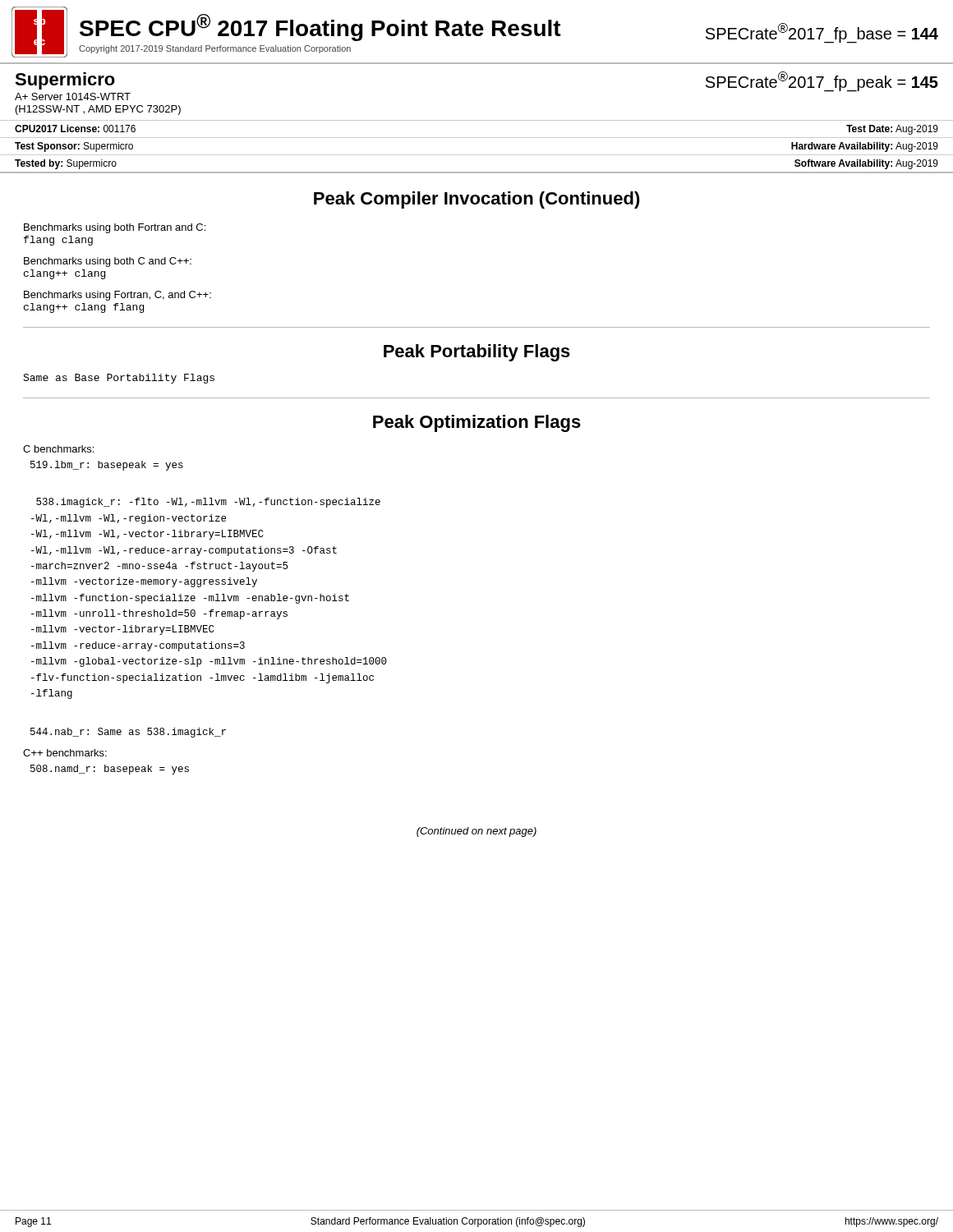
Task: Select the element starting "Benchmarks using both Fortran and C: flang"
Action: pos(115,234)
